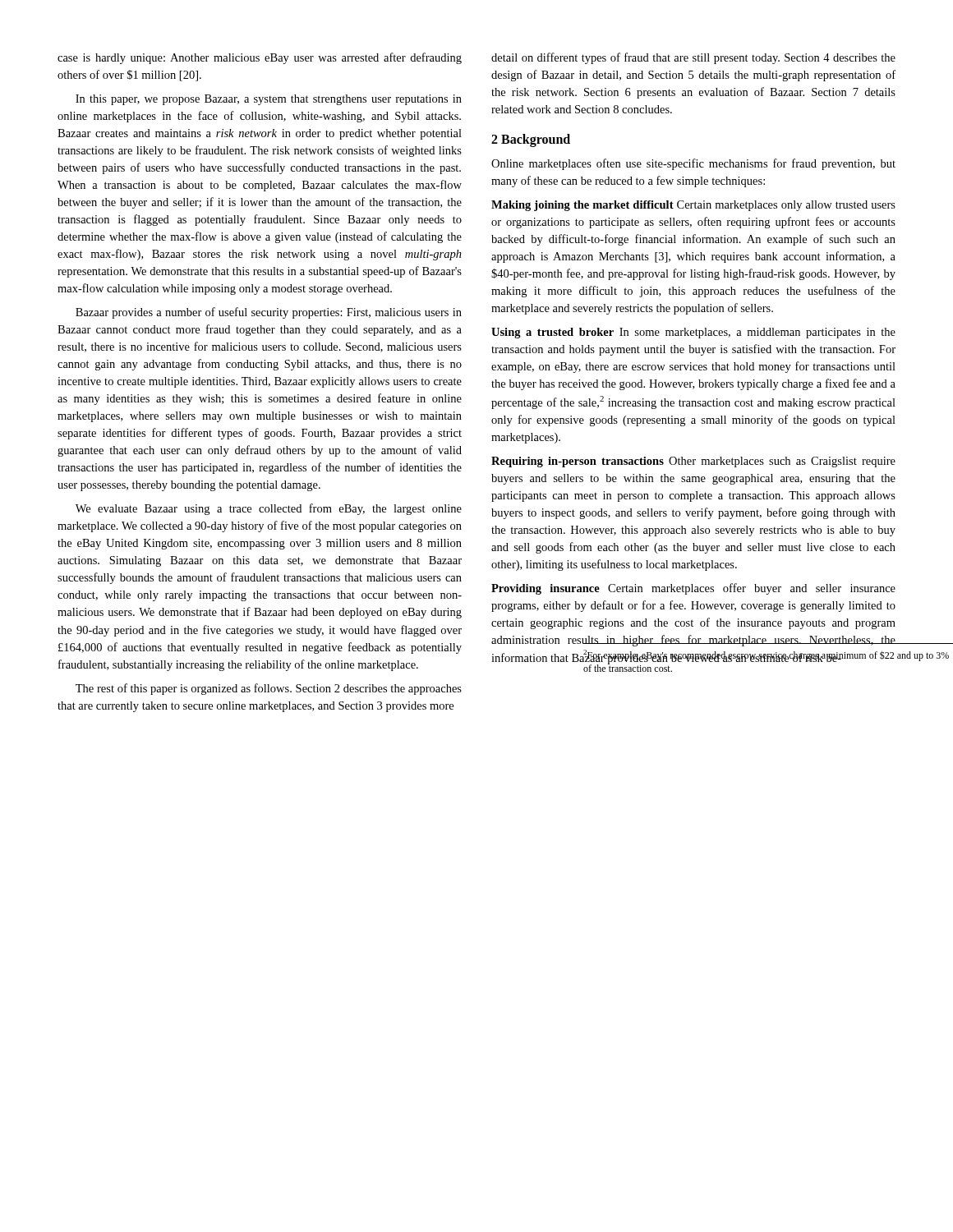
Task: Click on the text starting "Online marketplaces often use site-specific mechanisms for fraud"
Action: 693,411
